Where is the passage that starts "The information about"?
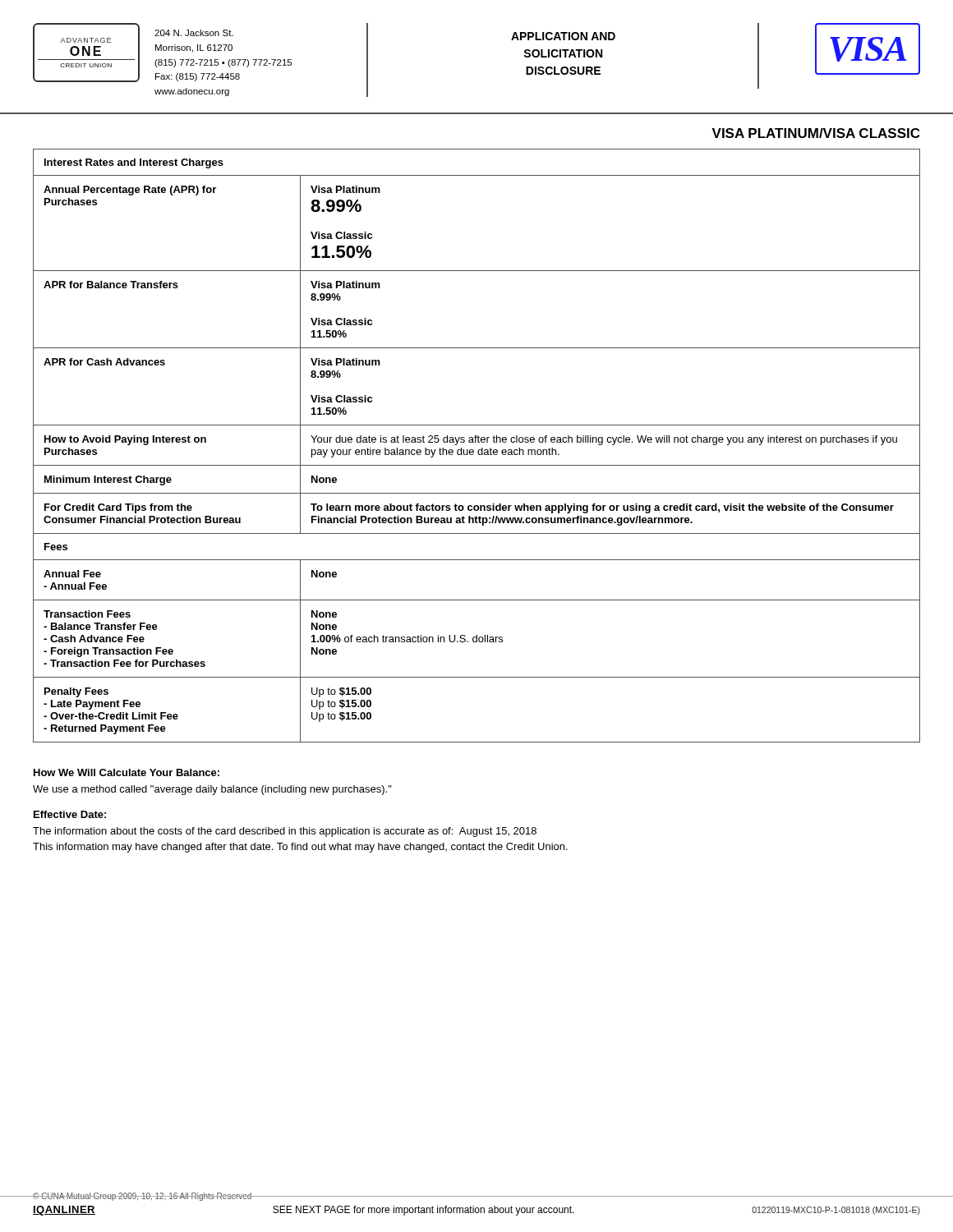The image size is (953, 1232). (476, 839)
